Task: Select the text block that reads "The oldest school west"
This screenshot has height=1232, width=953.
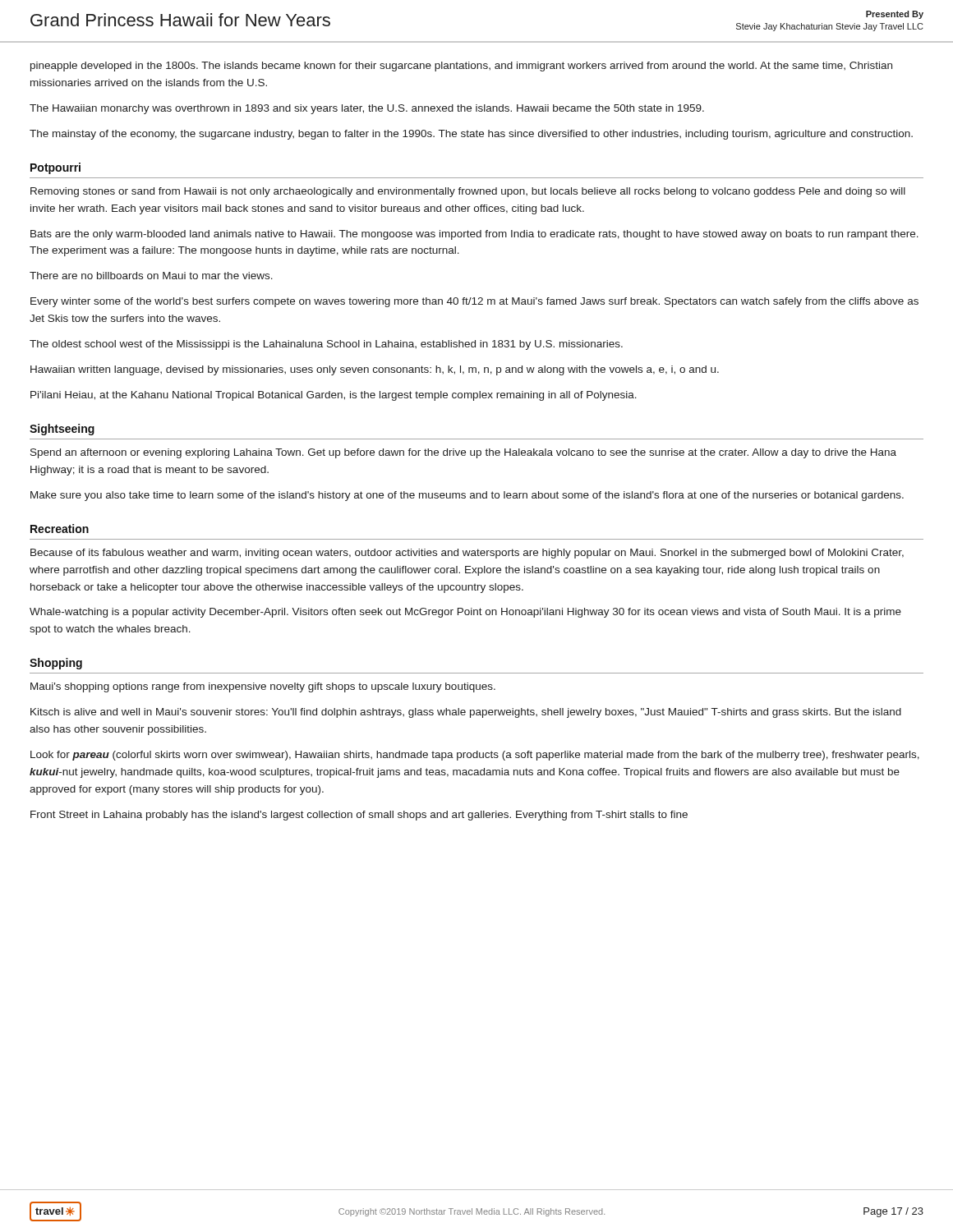Action: coord(326,344)
